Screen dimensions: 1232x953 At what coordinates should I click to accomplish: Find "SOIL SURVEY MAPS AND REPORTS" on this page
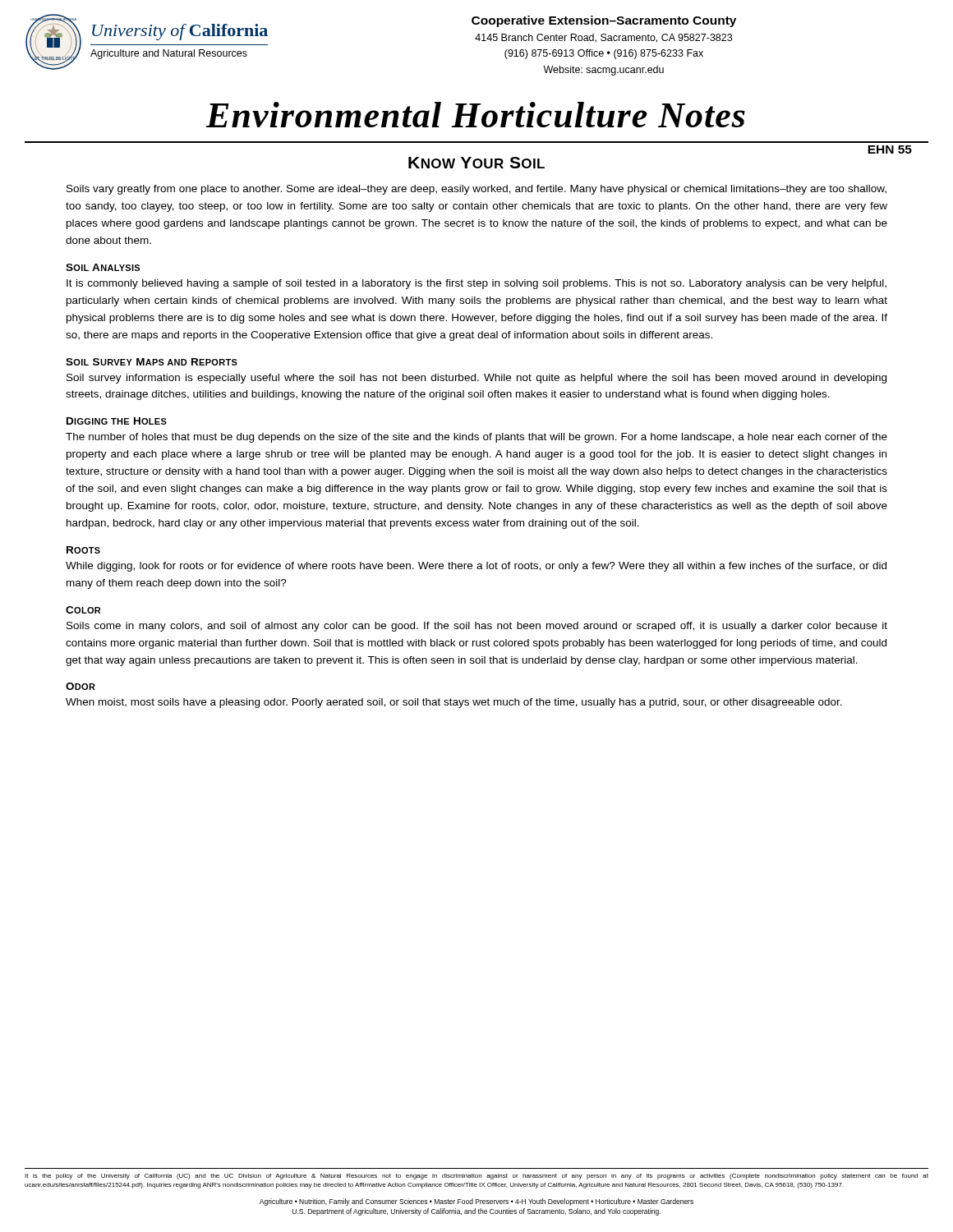click(152, 361)
